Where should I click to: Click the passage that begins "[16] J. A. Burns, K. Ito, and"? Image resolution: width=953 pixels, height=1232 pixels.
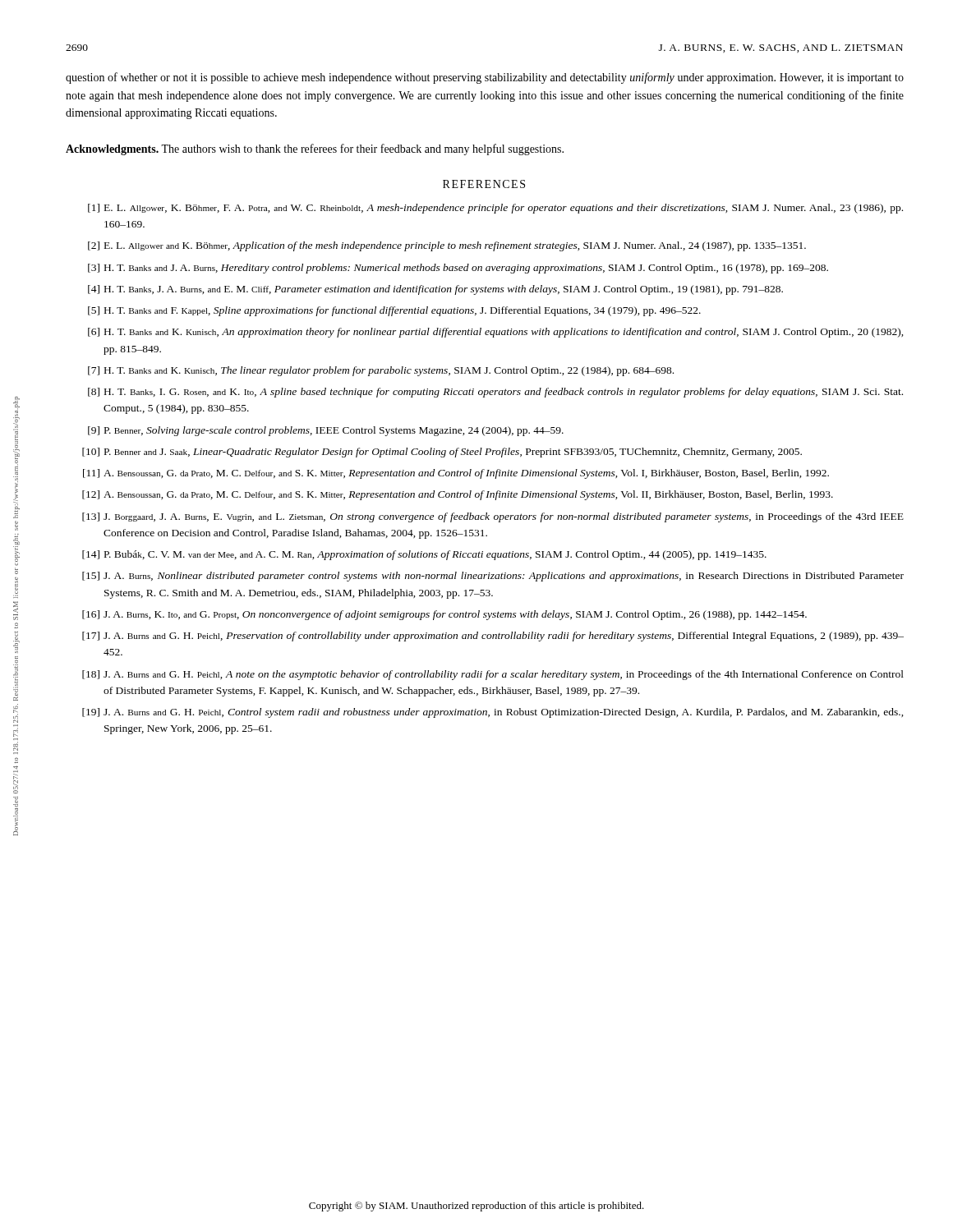click(485, 614)
